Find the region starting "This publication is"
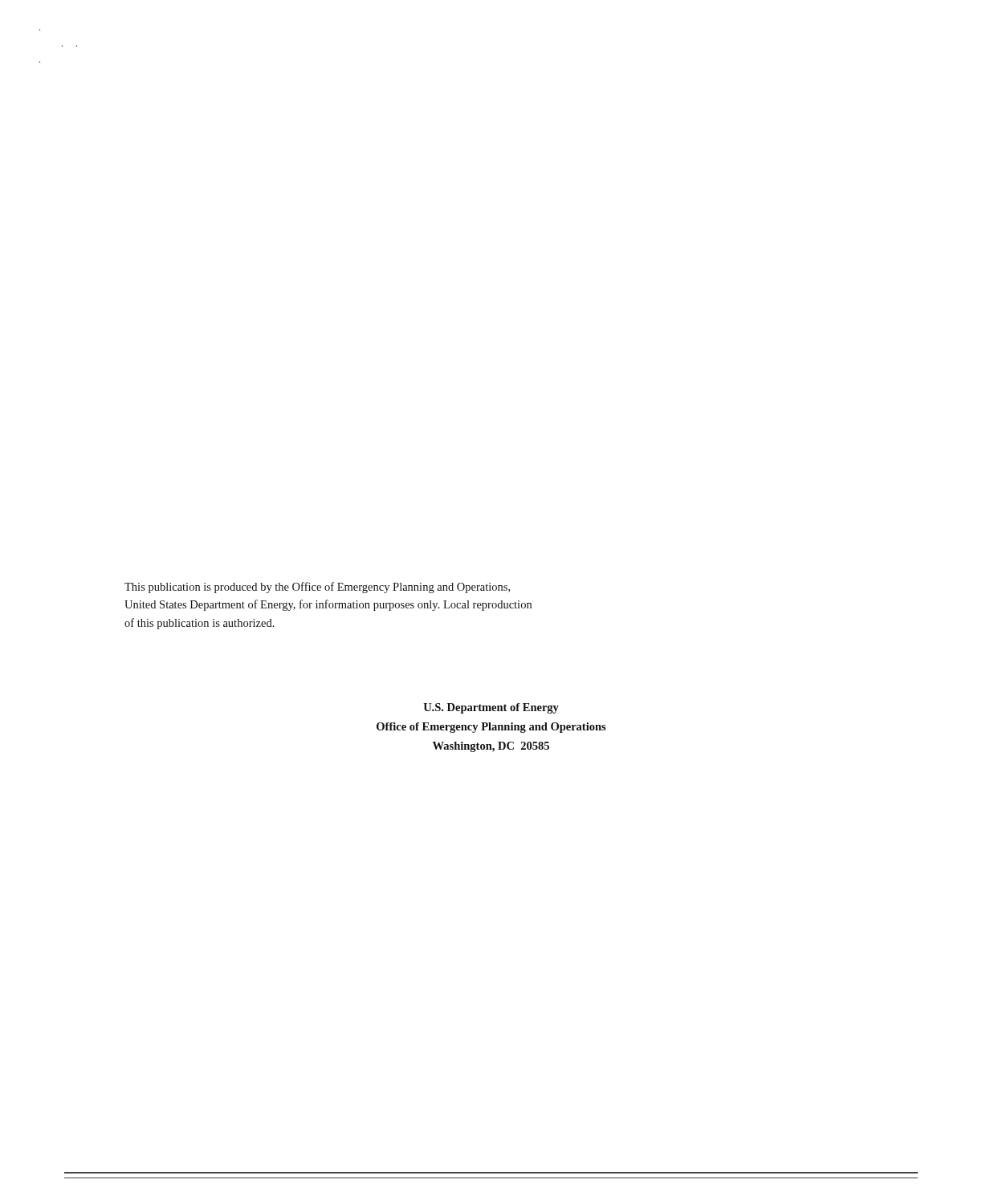Viewport: 982px width, 1204px height. [x=328, y=605]
